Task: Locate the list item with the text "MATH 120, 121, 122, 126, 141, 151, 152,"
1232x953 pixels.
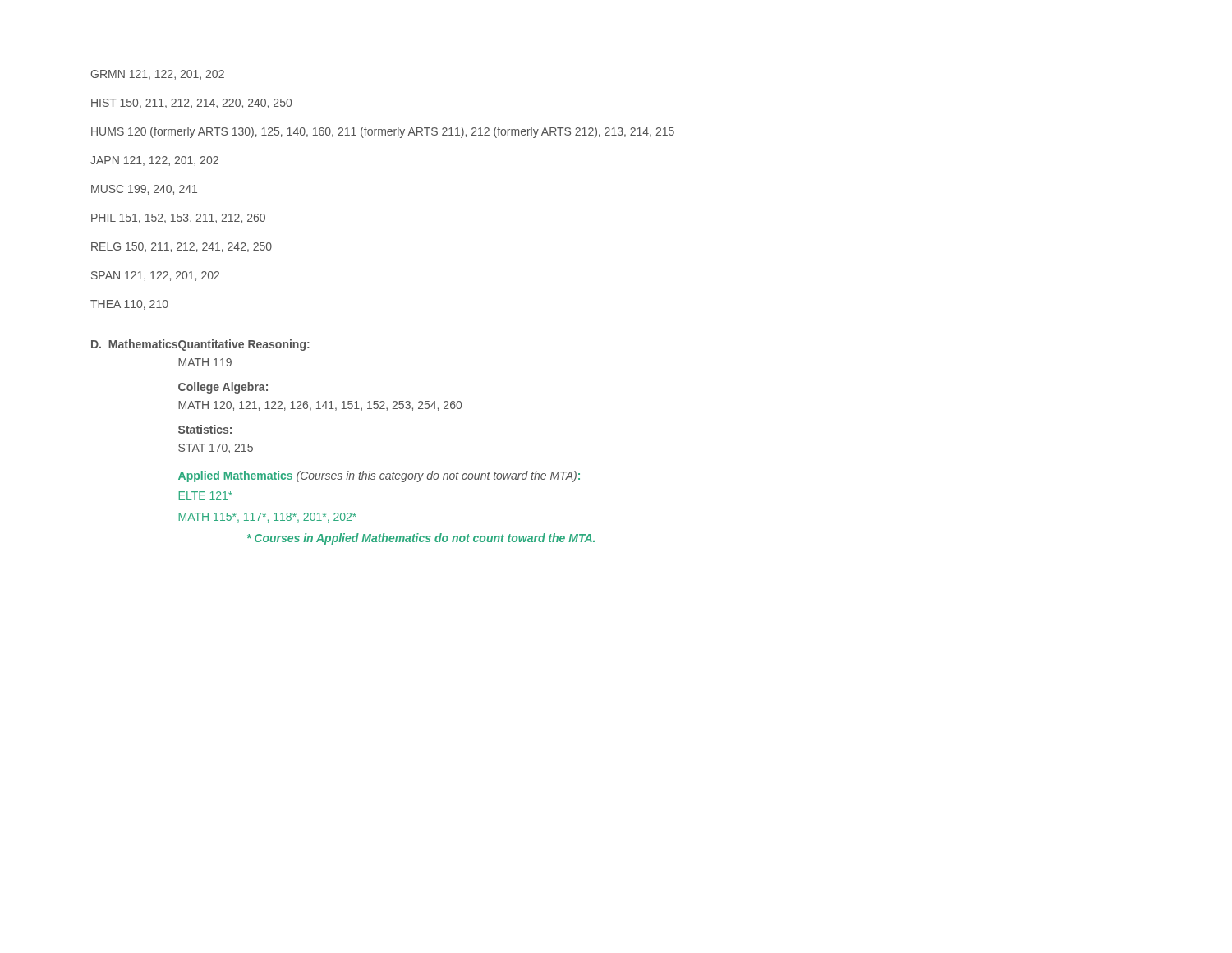Action: (x=320, y=405)
